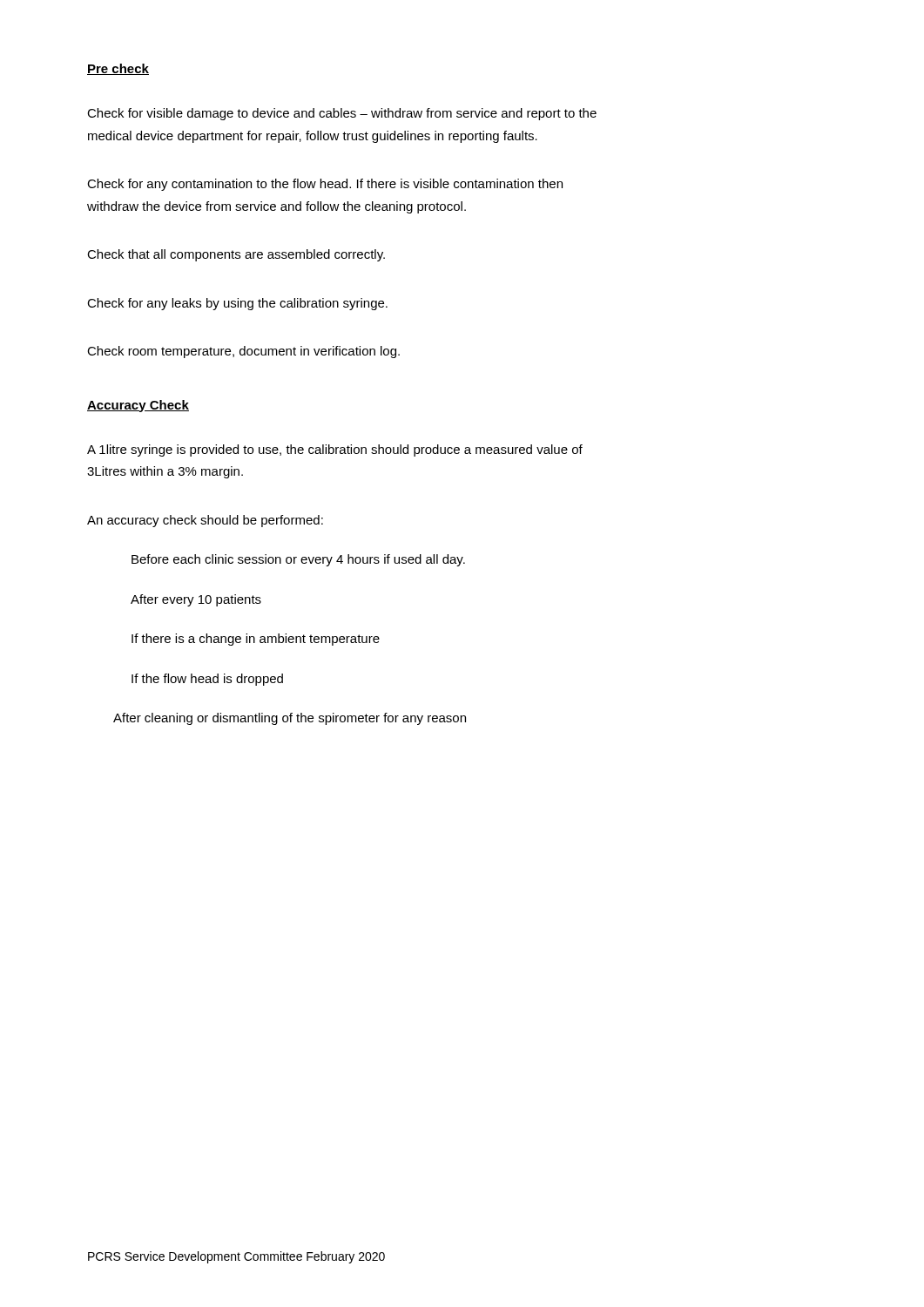Point to "Check room temperature, document in verification log."

pyautogui.click(x=244, y=351)
